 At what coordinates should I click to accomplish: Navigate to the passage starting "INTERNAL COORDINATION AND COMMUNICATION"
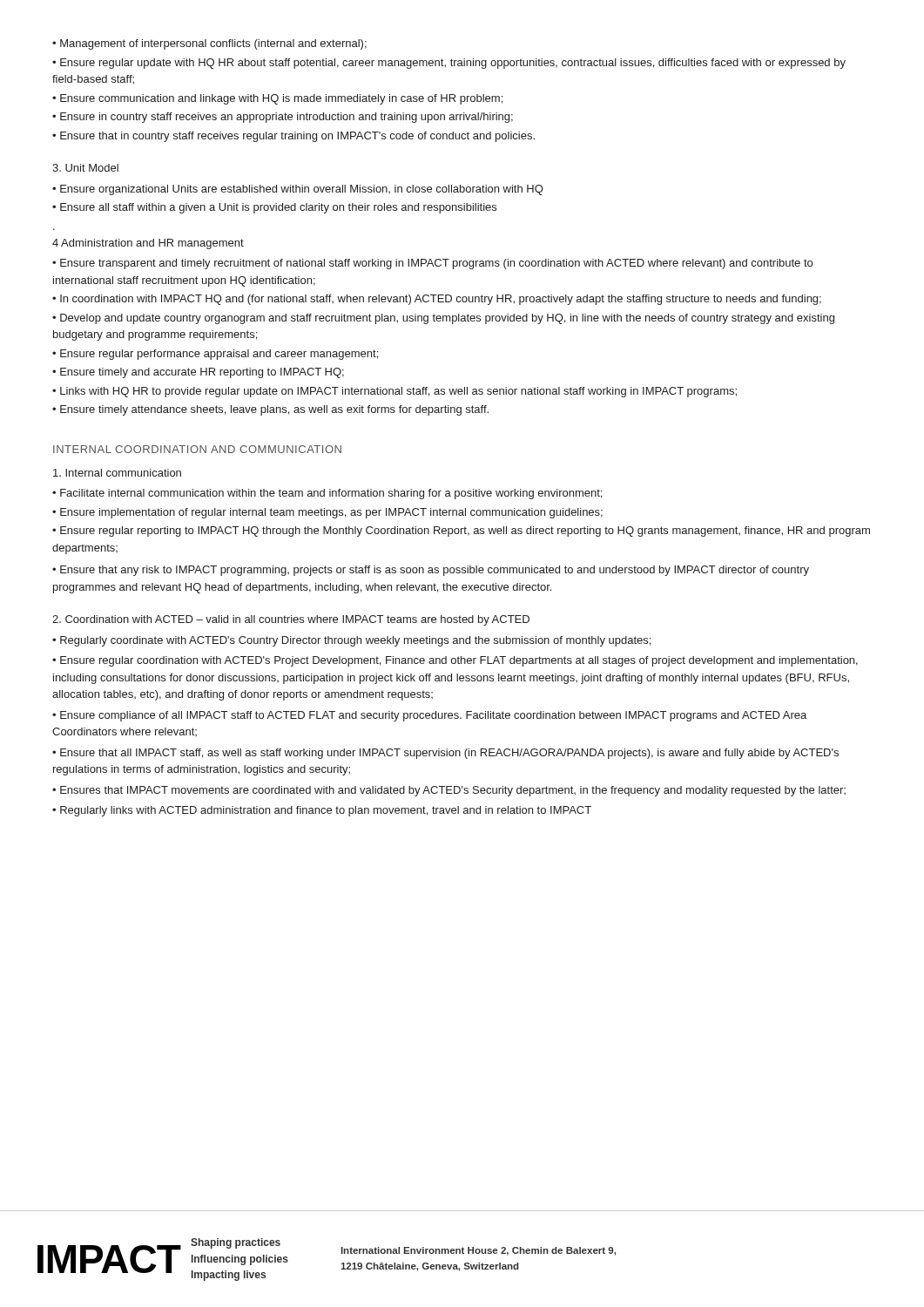[x=198, y=449]
